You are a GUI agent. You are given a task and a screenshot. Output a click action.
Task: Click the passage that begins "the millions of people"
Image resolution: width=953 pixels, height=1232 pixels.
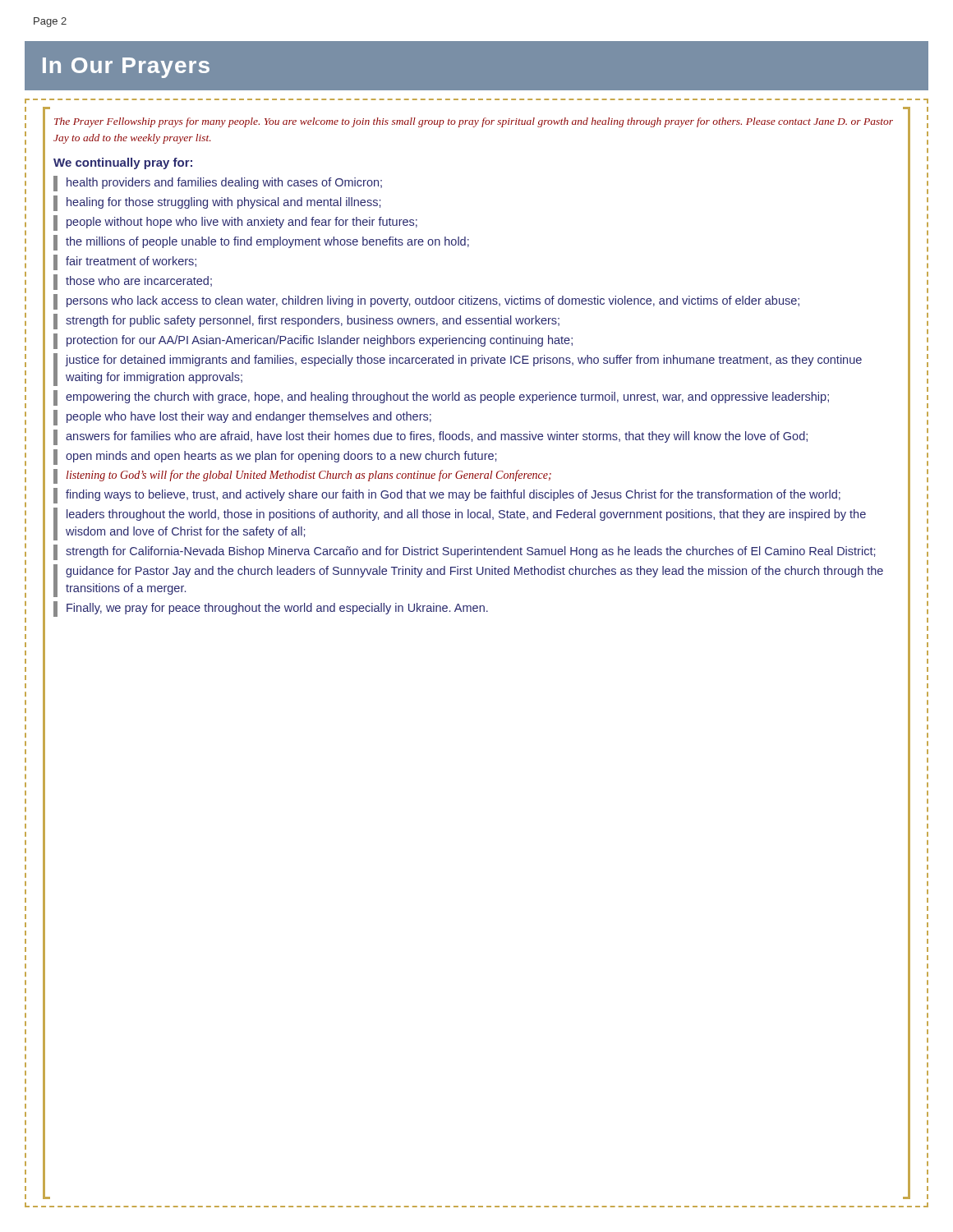476,241
